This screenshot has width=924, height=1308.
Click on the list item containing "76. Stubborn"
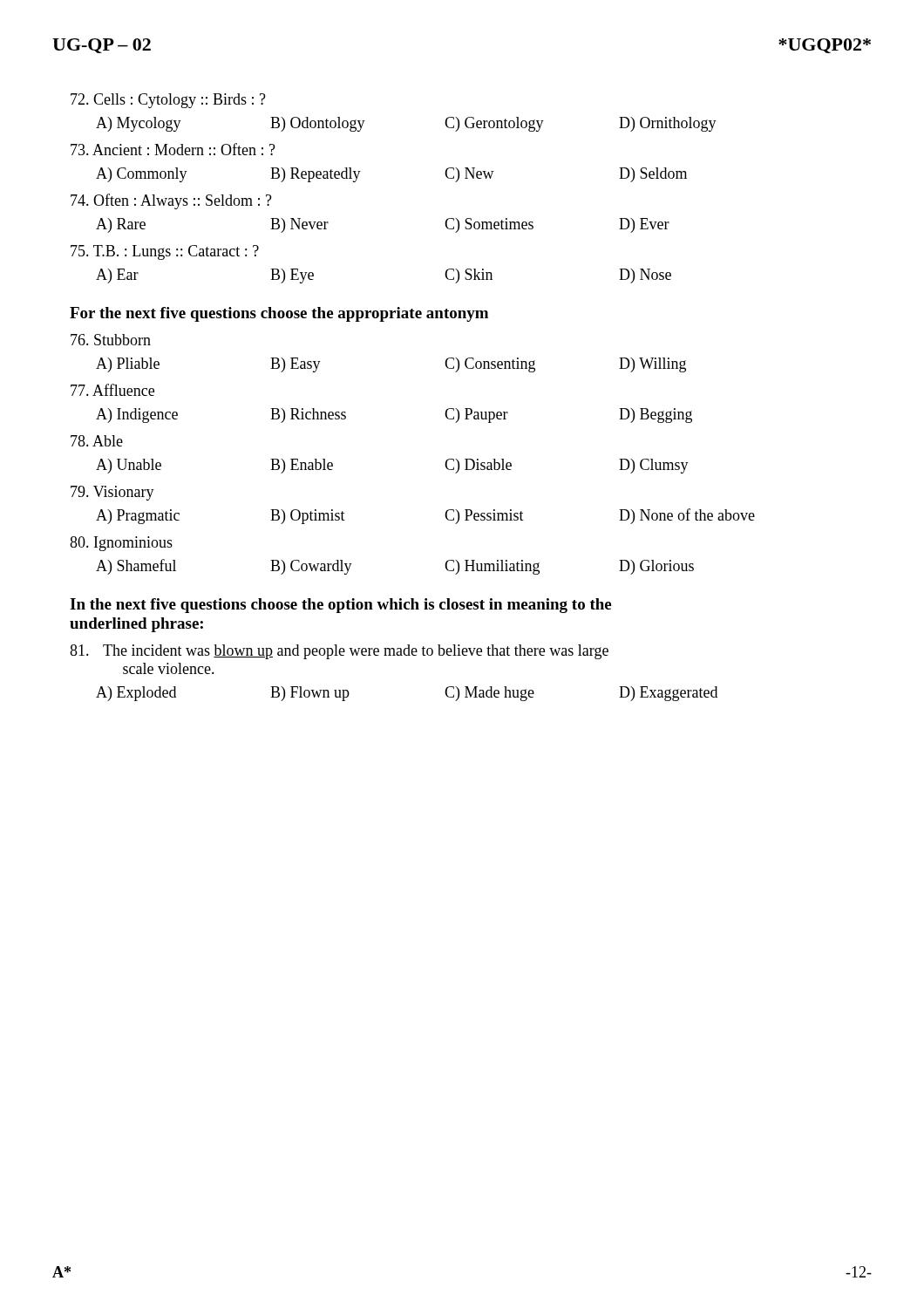click(110, 340)
